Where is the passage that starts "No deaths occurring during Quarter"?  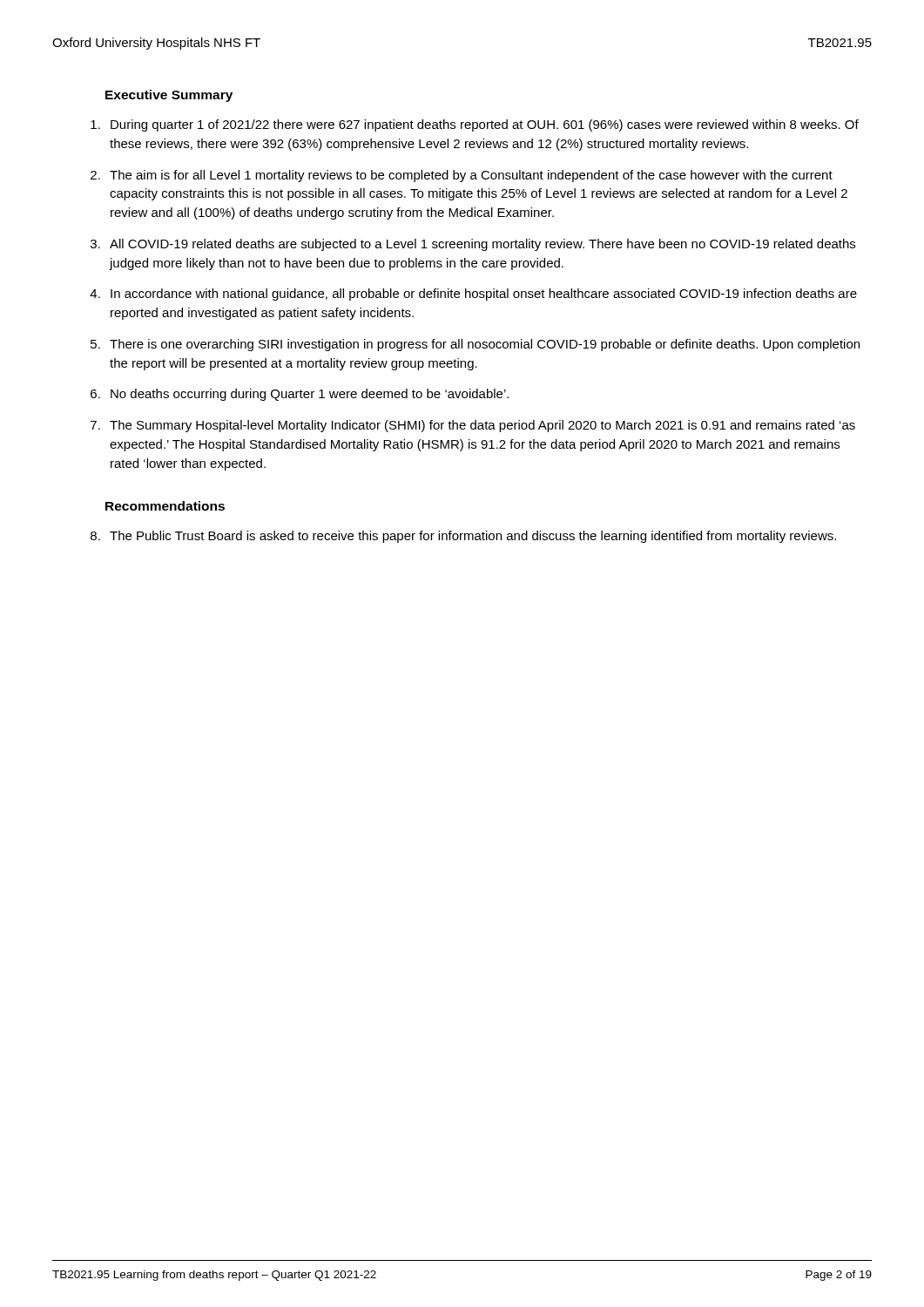pyautogui.click(x=310, y=394)
